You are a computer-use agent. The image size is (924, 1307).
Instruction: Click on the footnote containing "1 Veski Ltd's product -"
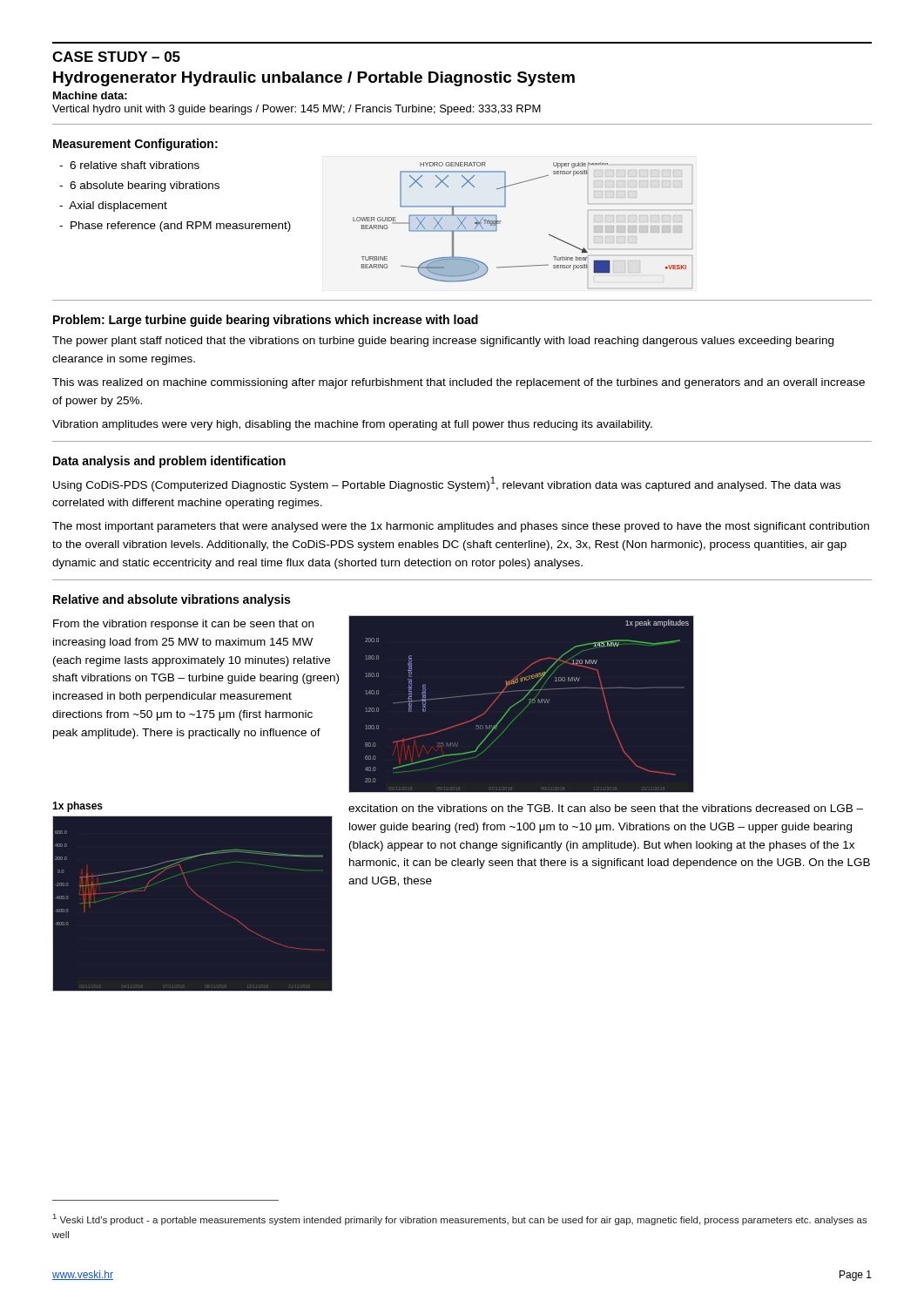click(462, 1227)
